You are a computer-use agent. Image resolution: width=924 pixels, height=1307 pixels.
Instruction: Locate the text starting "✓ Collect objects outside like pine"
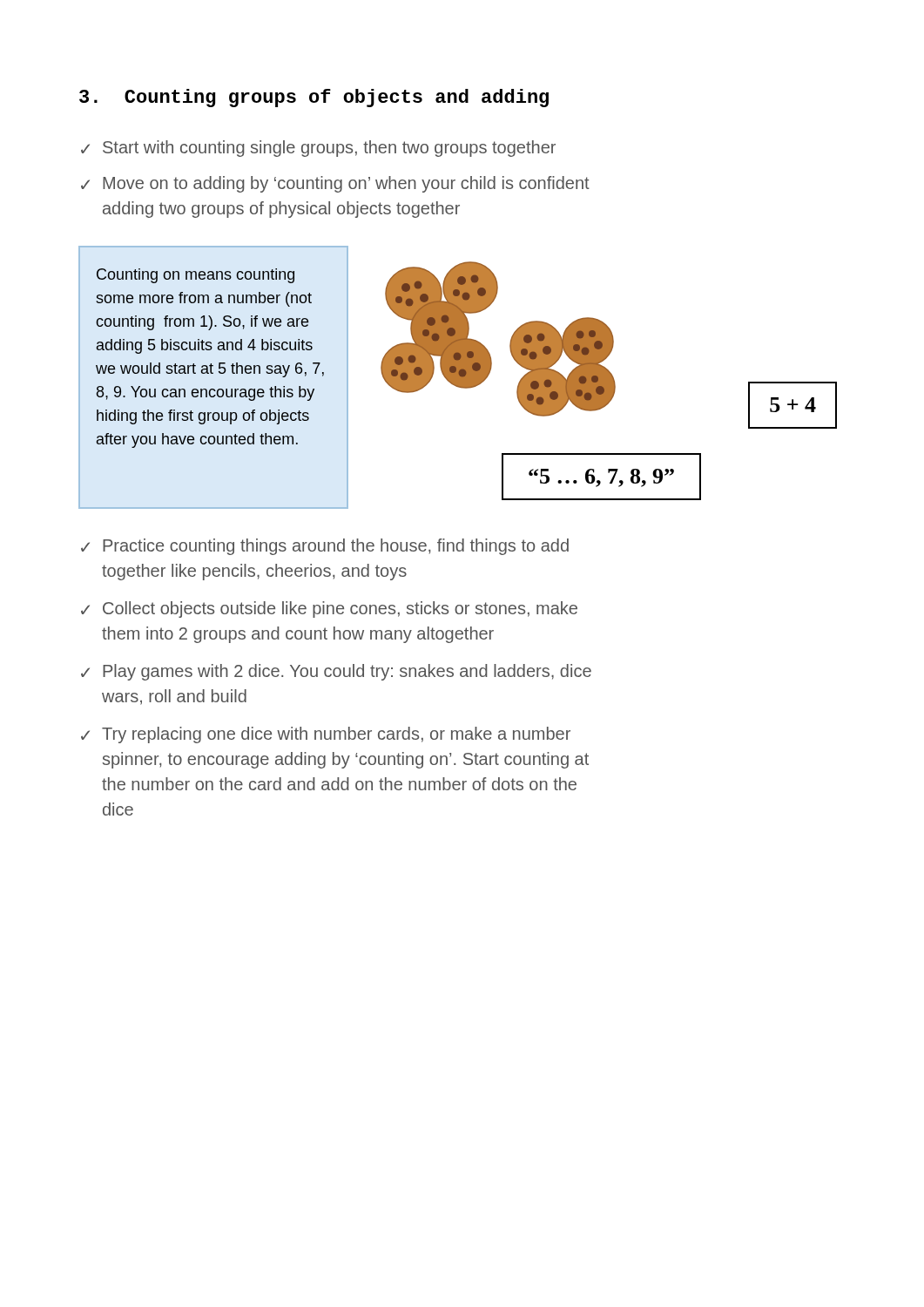462,621
